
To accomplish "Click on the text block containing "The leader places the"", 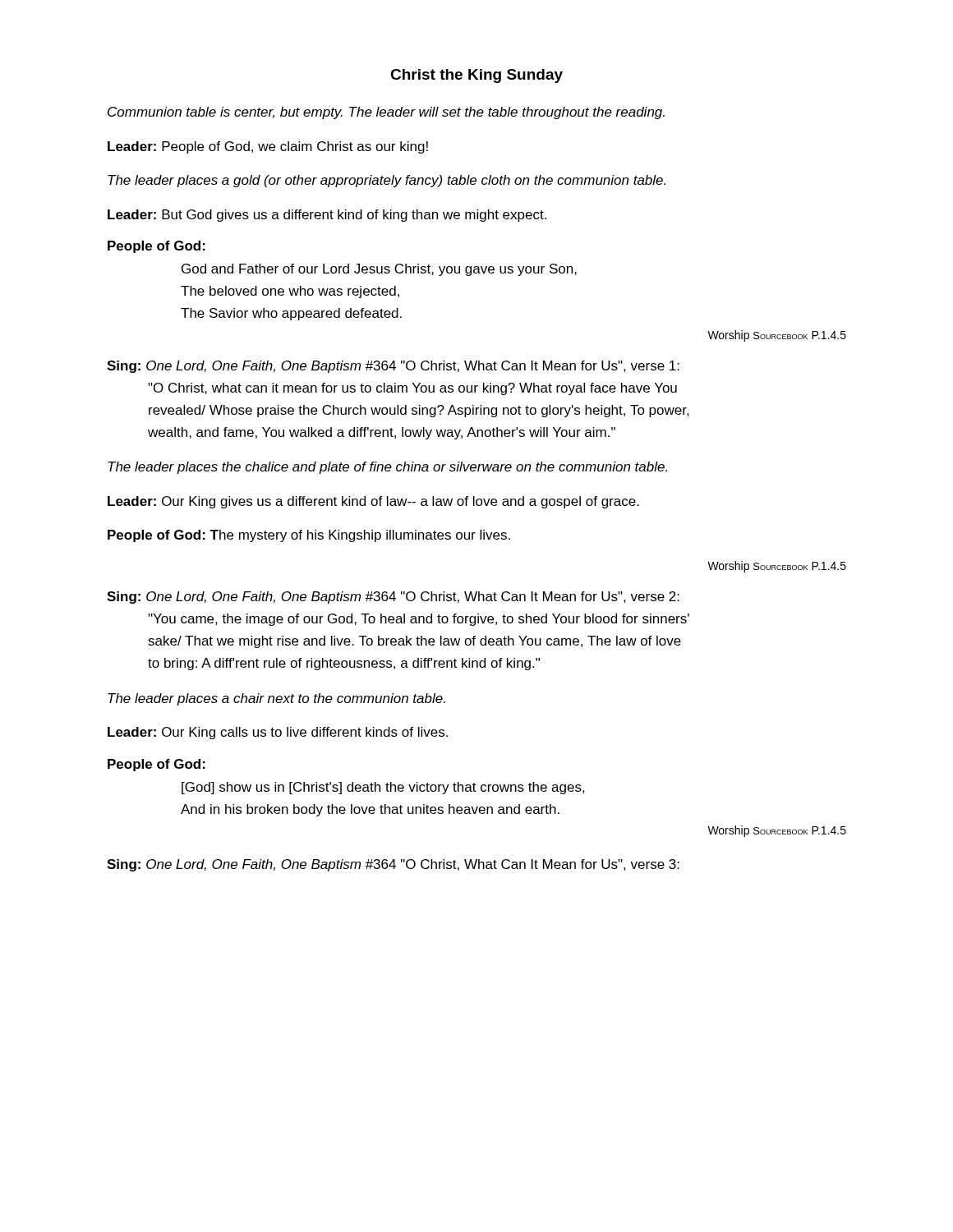I will [388, 467].
